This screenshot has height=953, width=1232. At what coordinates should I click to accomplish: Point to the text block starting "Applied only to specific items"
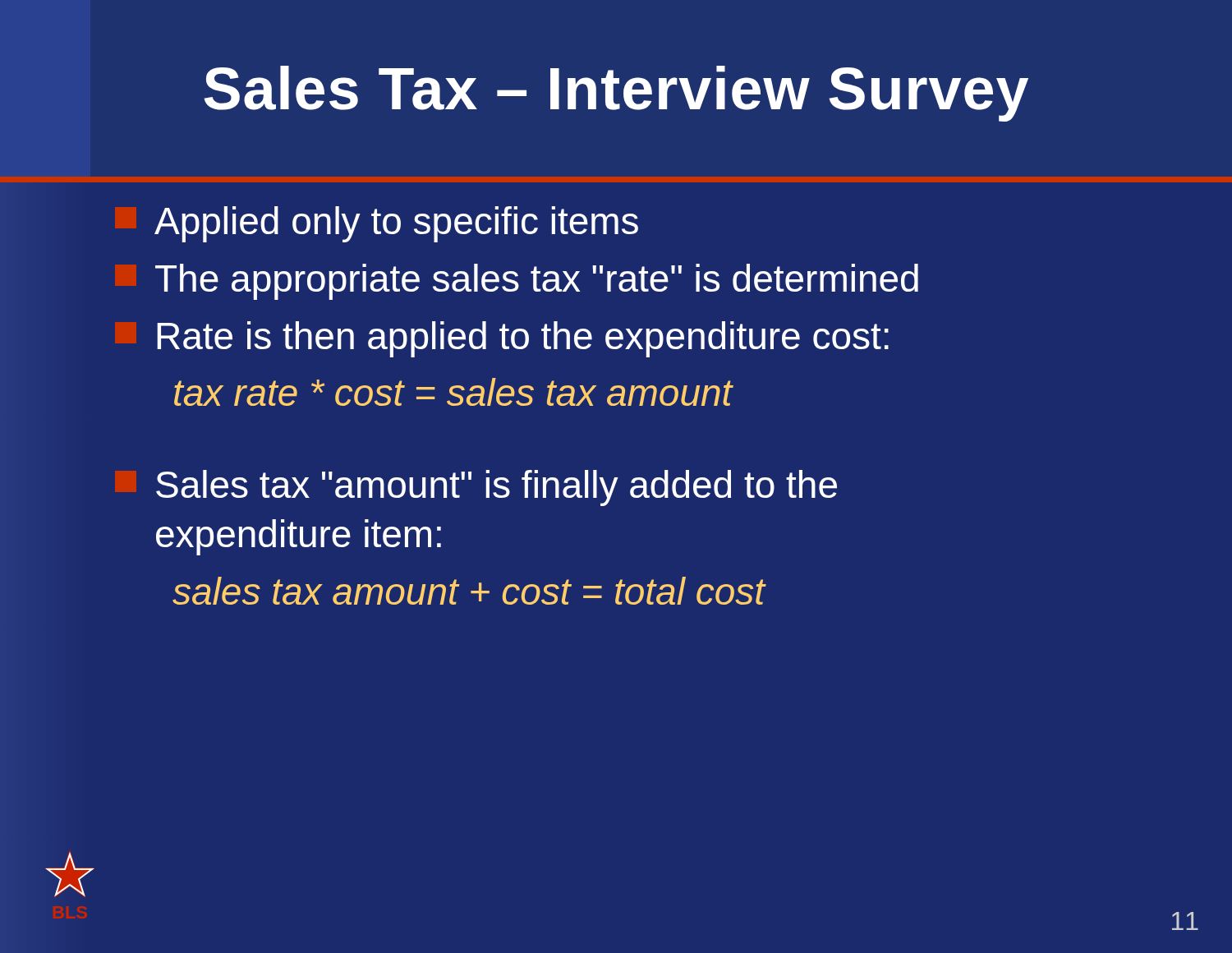point(377,222)
